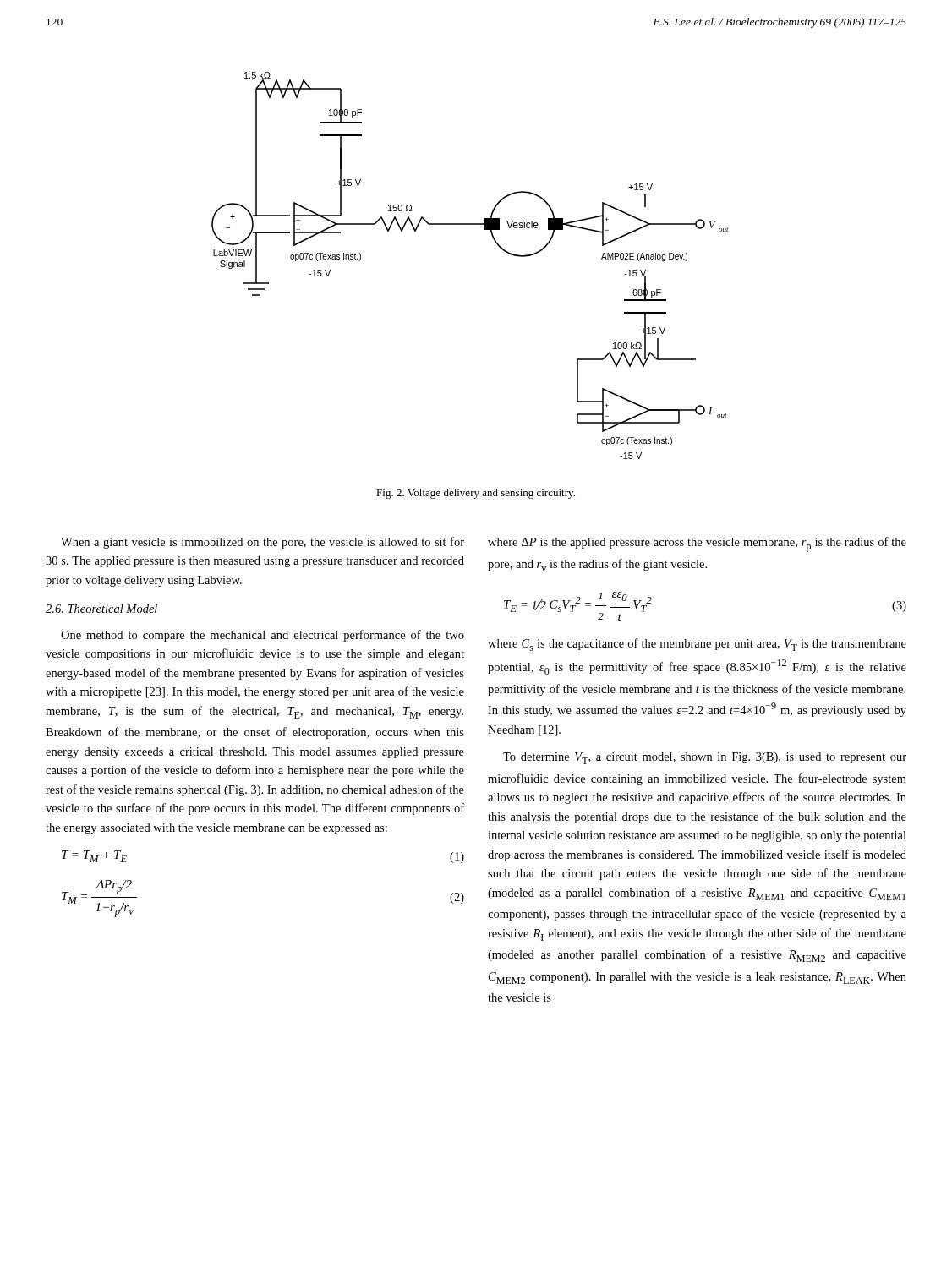The image size is (952, 1268).
Task: Locate the text "TM = ΔPrp/2 1−rp/rv (2)"
Action: click(114, 897)
